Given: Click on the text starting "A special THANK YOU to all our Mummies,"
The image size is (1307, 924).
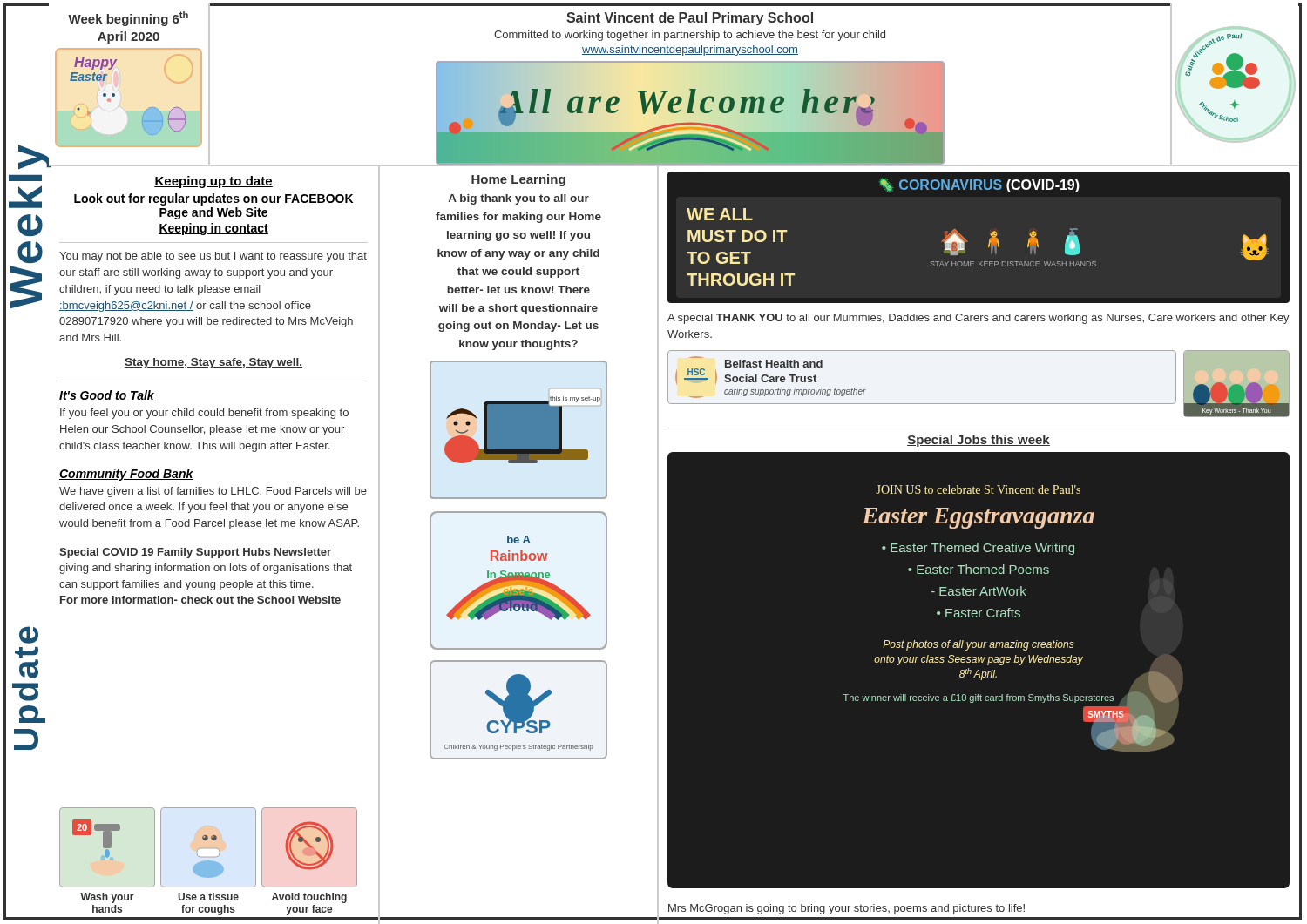Looking at the screenshot, I should click(978, 326).
